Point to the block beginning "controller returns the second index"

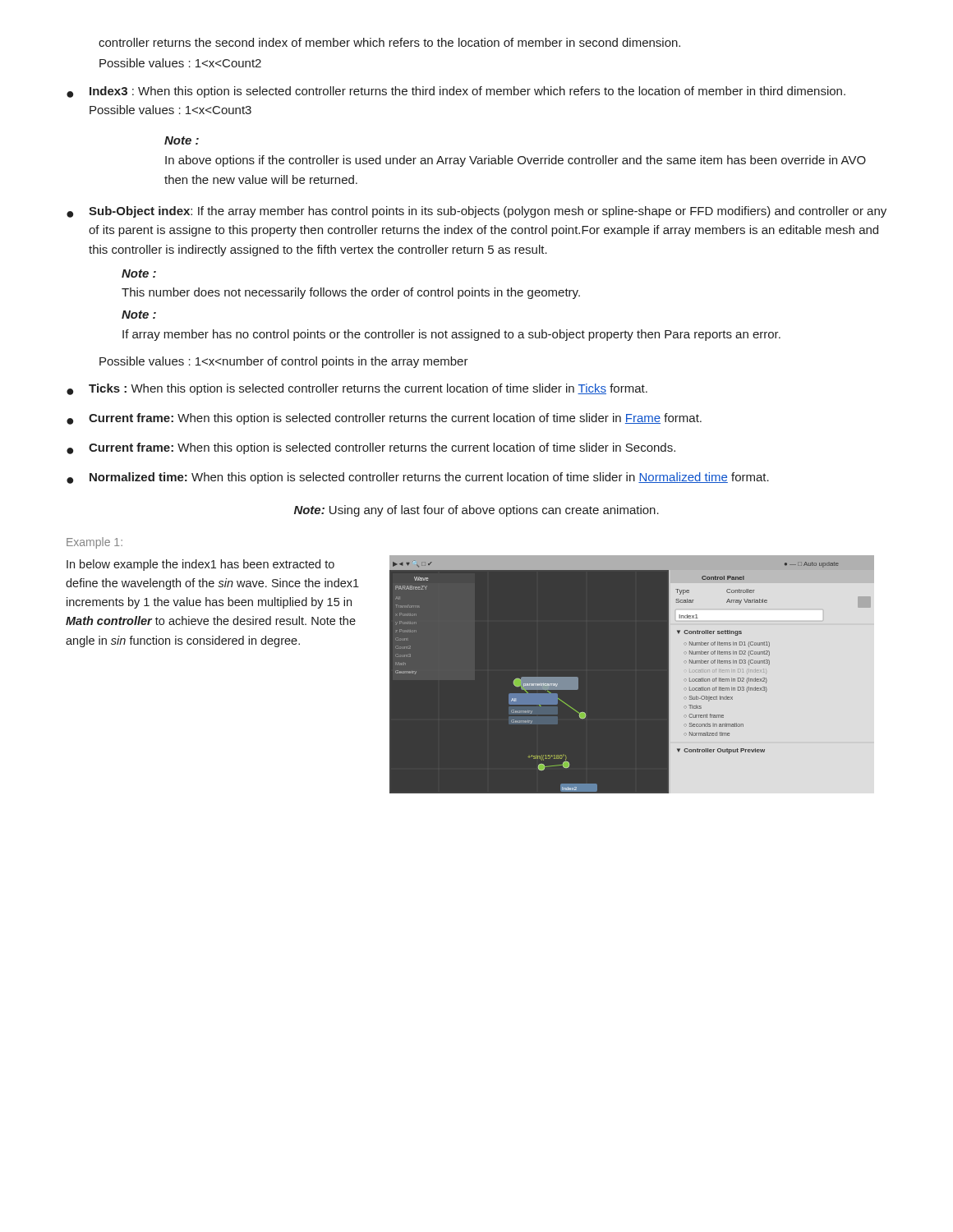tap(390, 42)
